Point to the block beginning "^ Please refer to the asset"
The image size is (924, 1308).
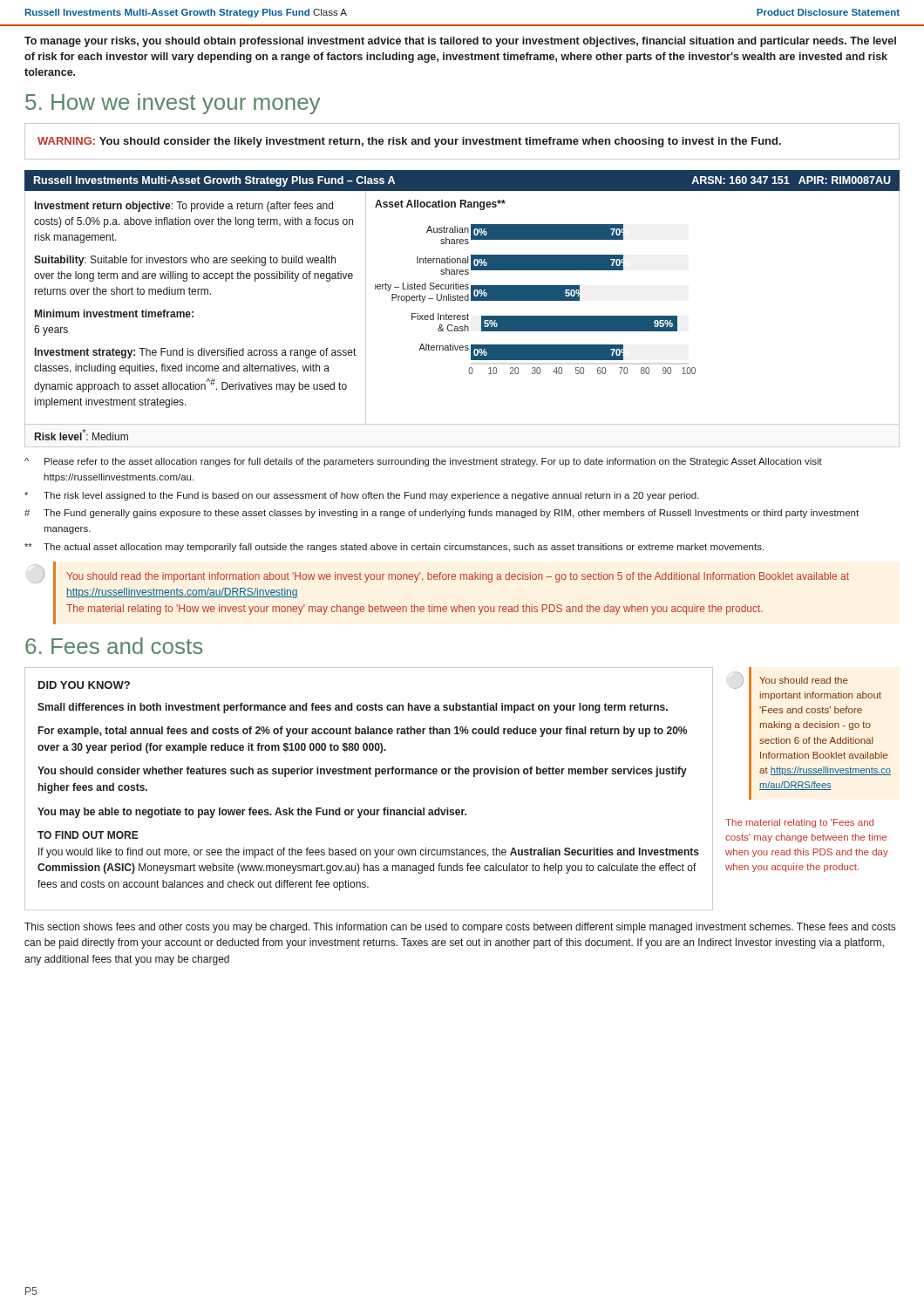(462, 470)
